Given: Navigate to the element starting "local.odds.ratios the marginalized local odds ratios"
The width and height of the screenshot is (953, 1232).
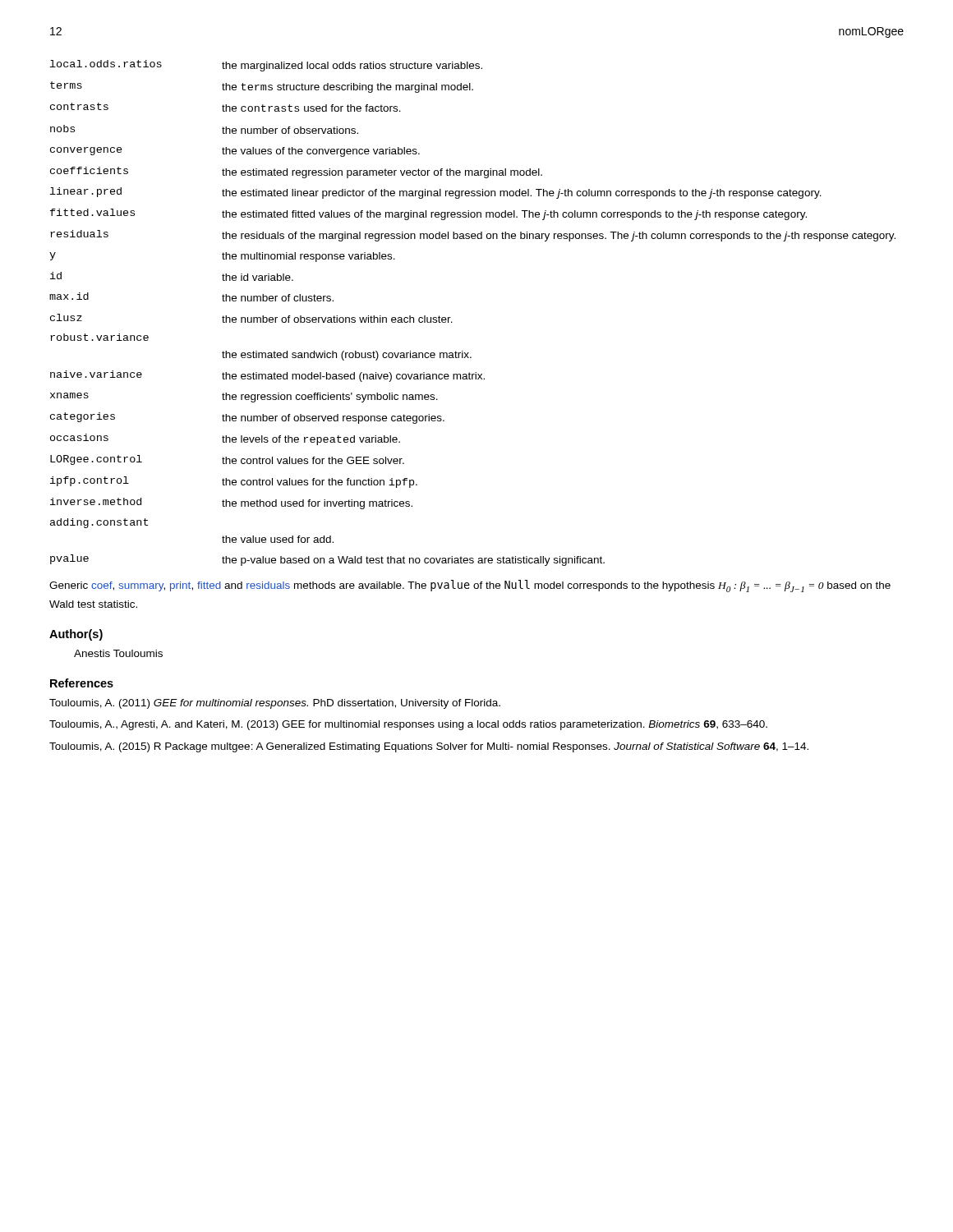Looking at the screenshot, I should [476, 66].
